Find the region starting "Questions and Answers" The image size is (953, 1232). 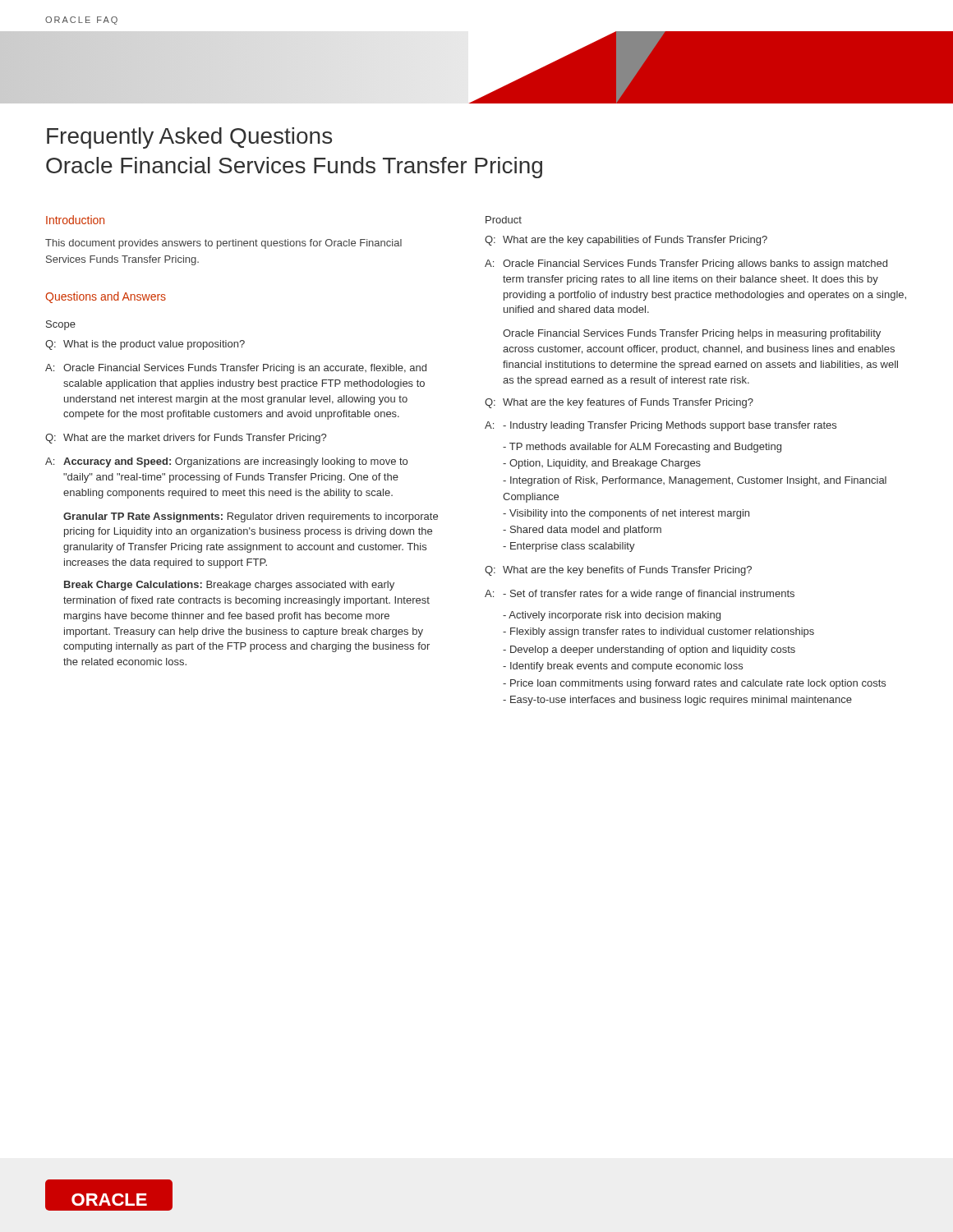pyautogui.click(x=106, y=297)
